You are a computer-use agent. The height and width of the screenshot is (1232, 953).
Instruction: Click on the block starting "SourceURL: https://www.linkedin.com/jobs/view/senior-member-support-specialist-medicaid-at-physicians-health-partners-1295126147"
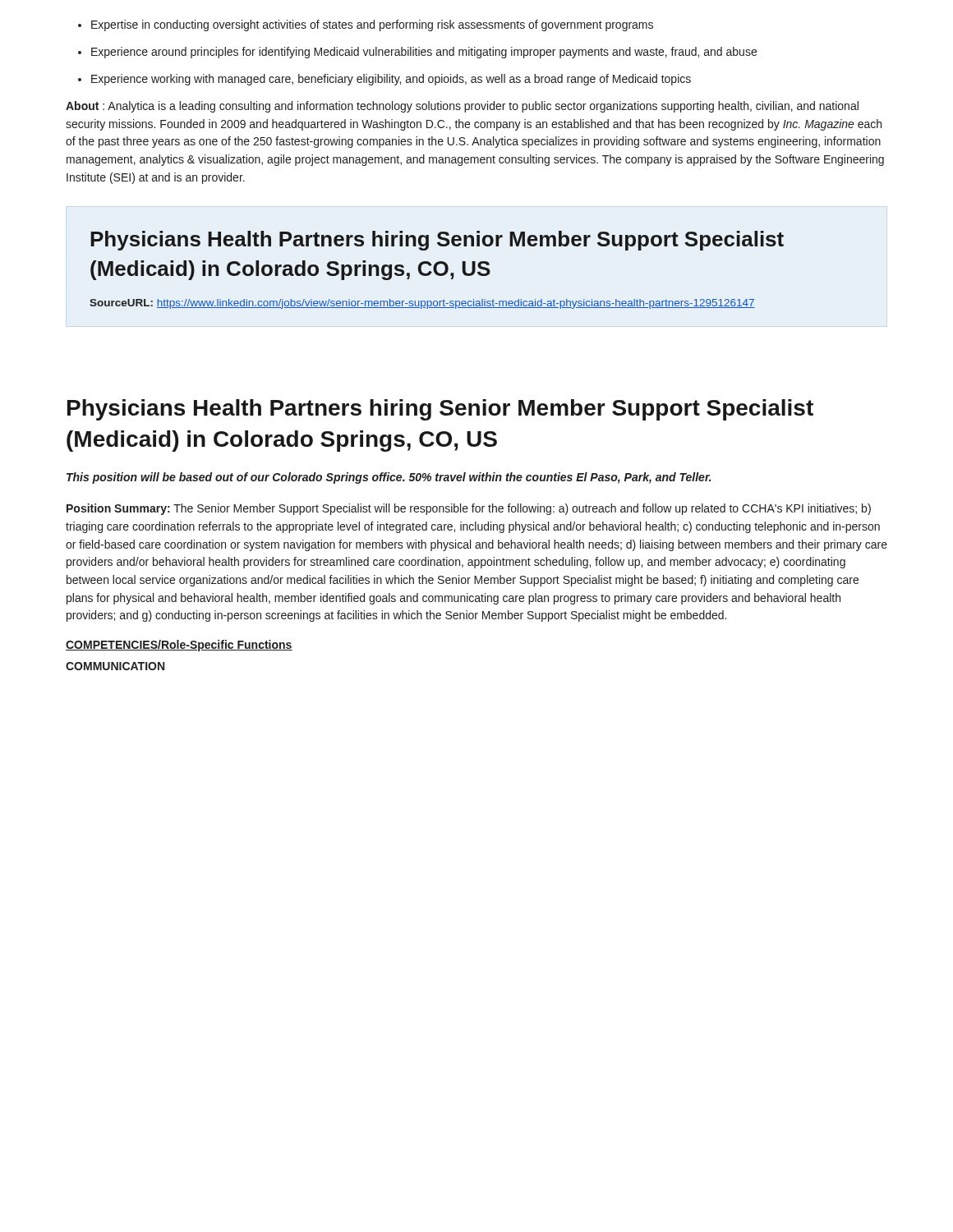click(422, 302)
